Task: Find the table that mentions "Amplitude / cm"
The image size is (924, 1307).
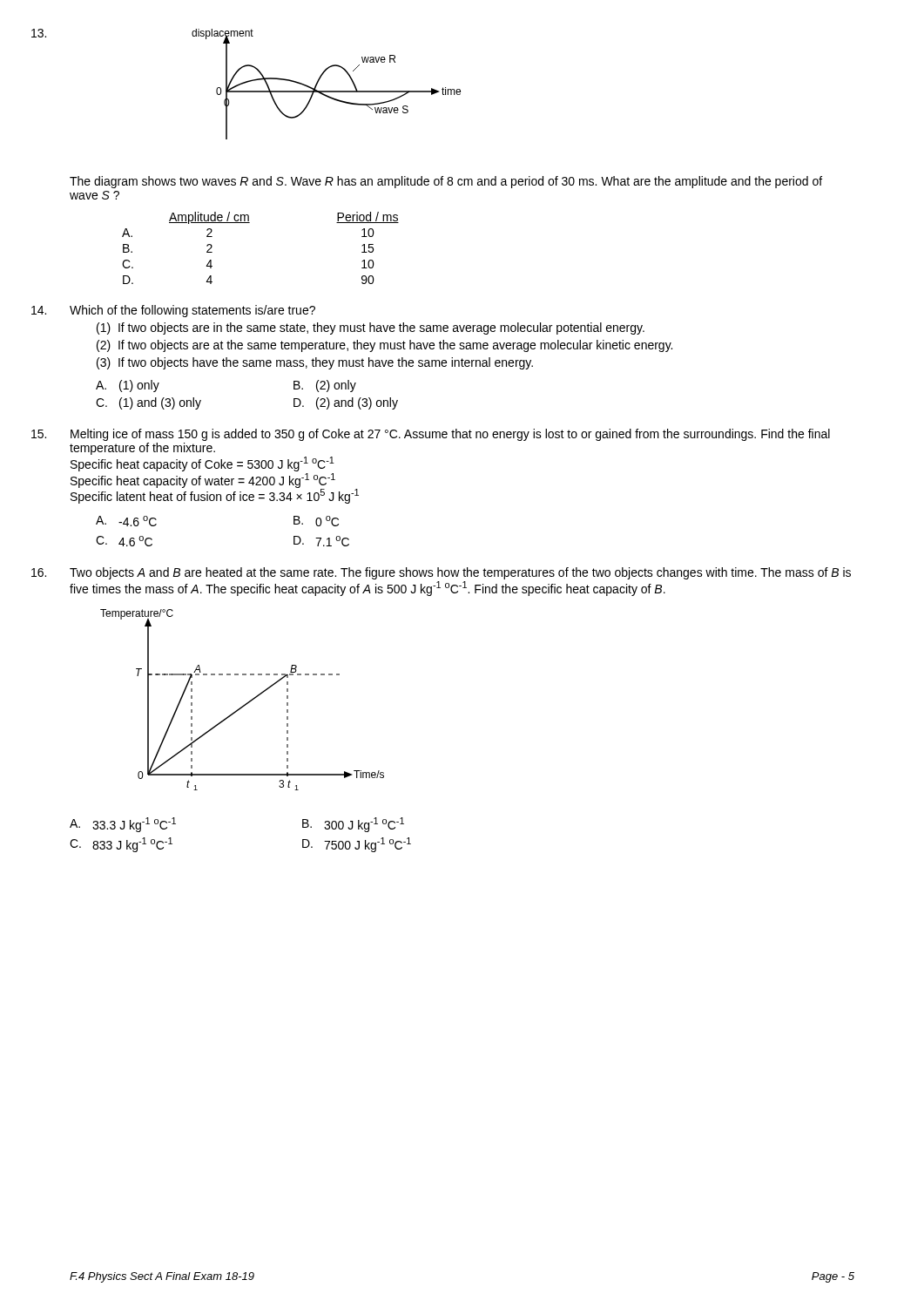Action: 475,248
